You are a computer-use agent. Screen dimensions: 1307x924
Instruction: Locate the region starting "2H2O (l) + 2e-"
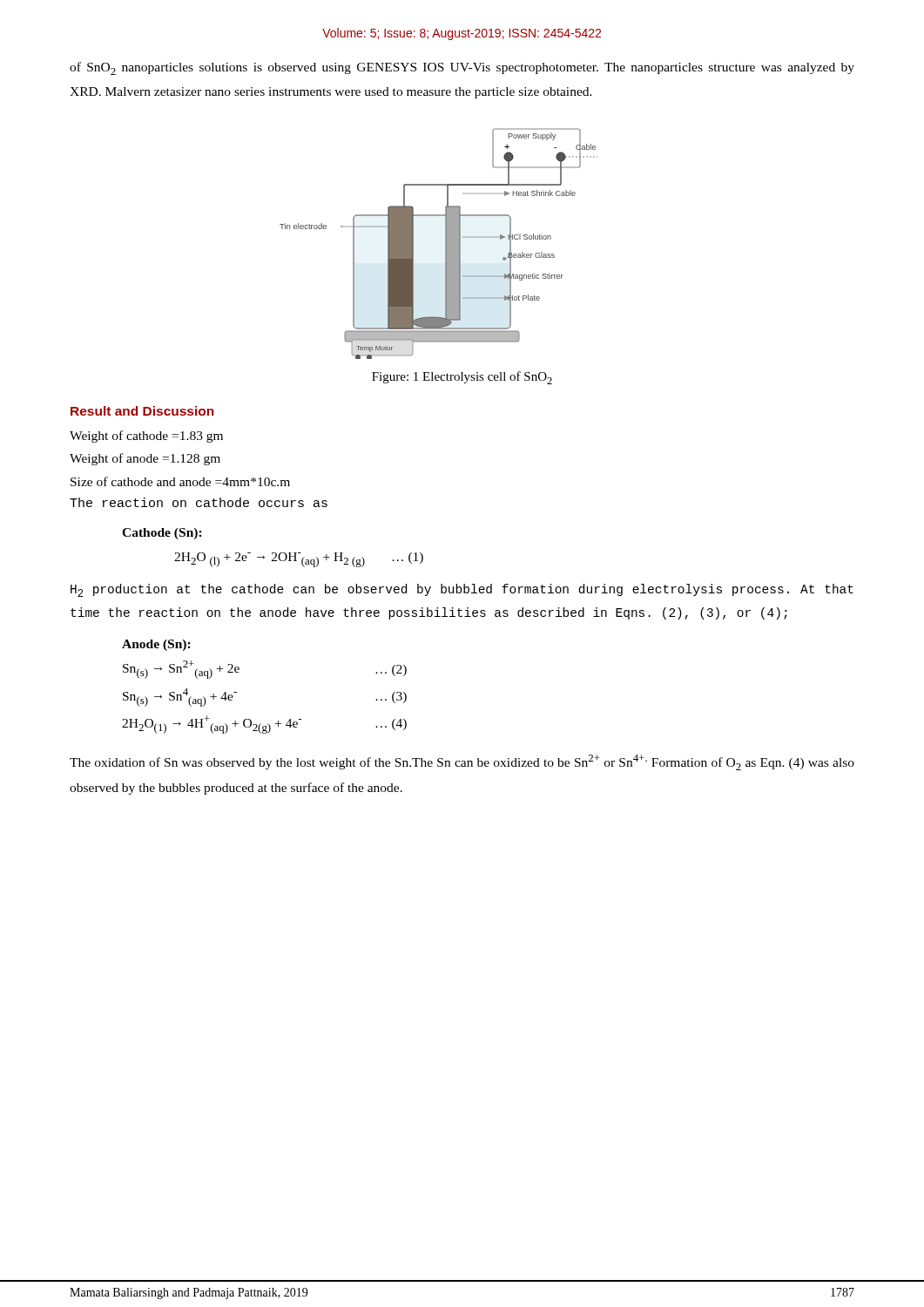[x=299, y=556]
